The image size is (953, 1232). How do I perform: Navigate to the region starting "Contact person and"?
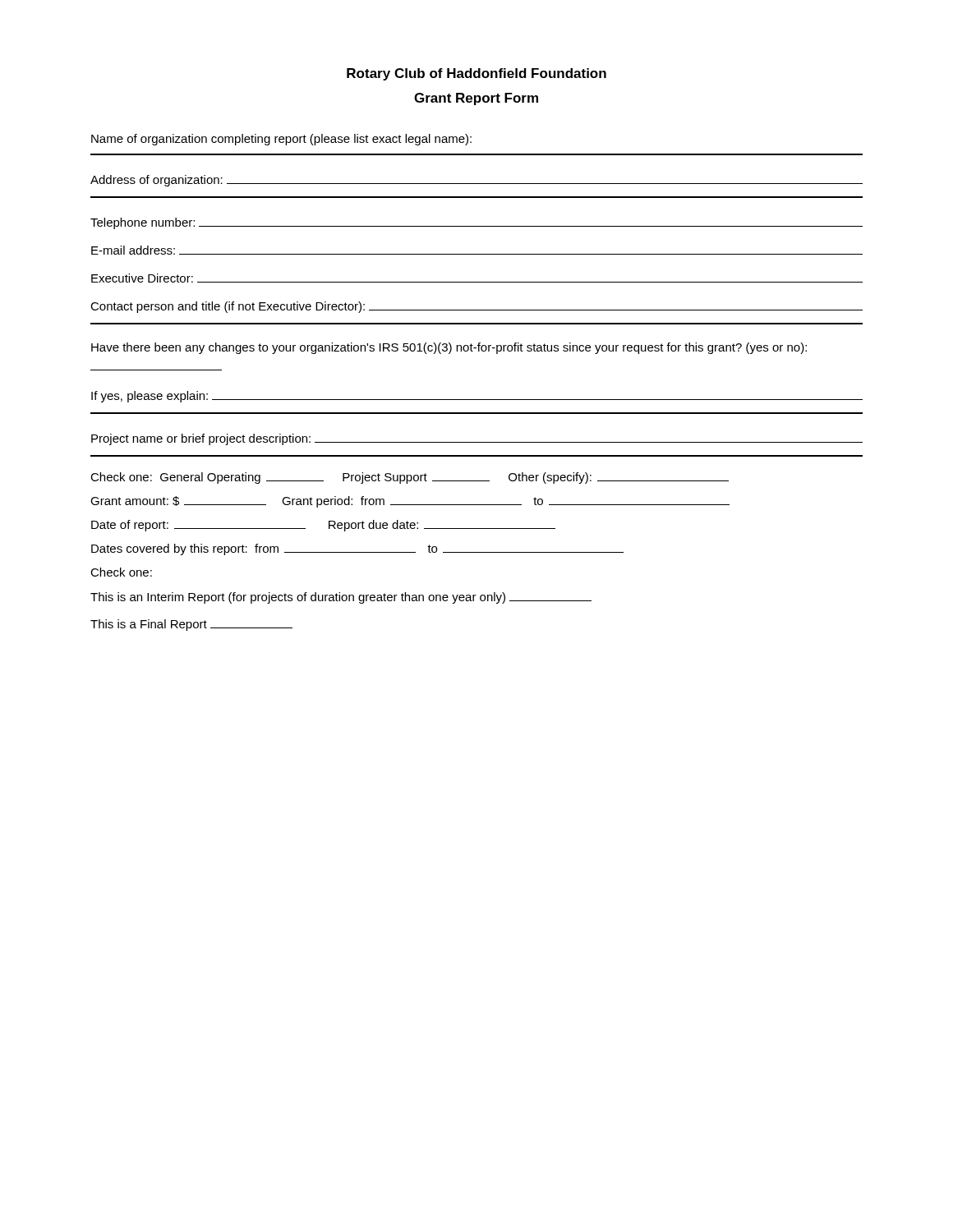pyautogui.click(x=476, y=304)
